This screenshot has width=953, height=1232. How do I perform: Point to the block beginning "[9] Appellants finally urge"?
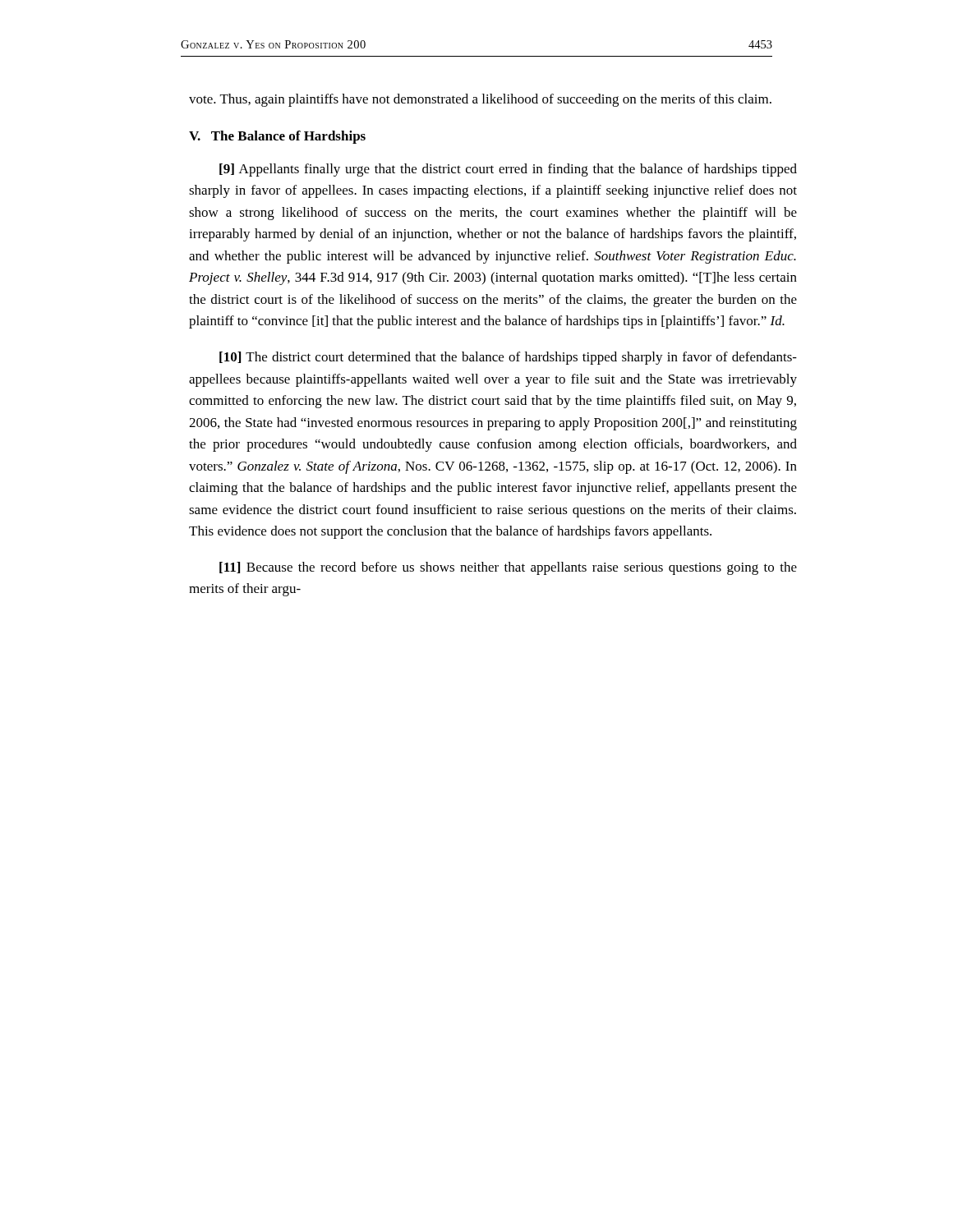click(493, 245)
